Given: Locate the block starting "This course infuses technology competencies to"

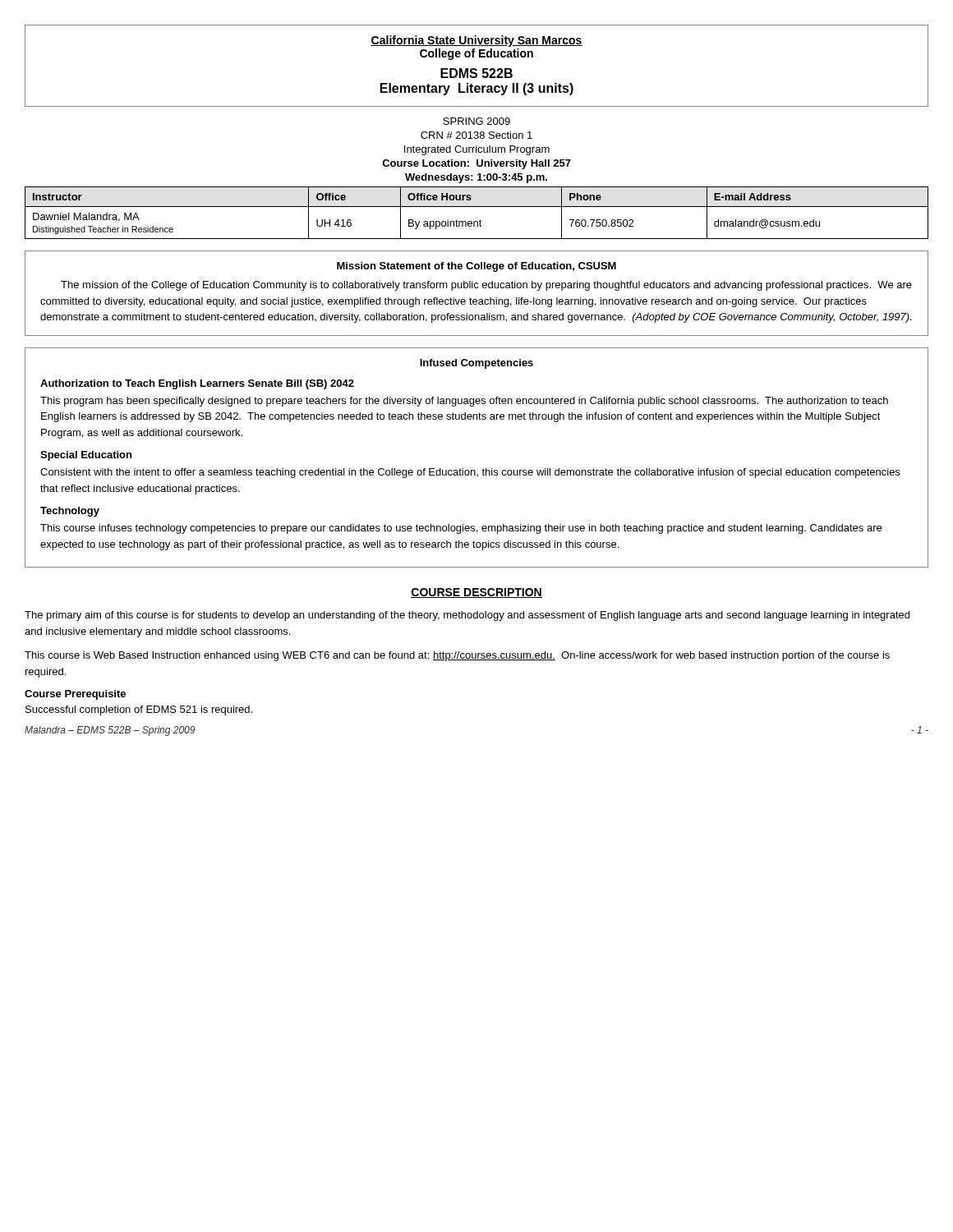Looking at the screenshot, I should click(x=476, y=536).
